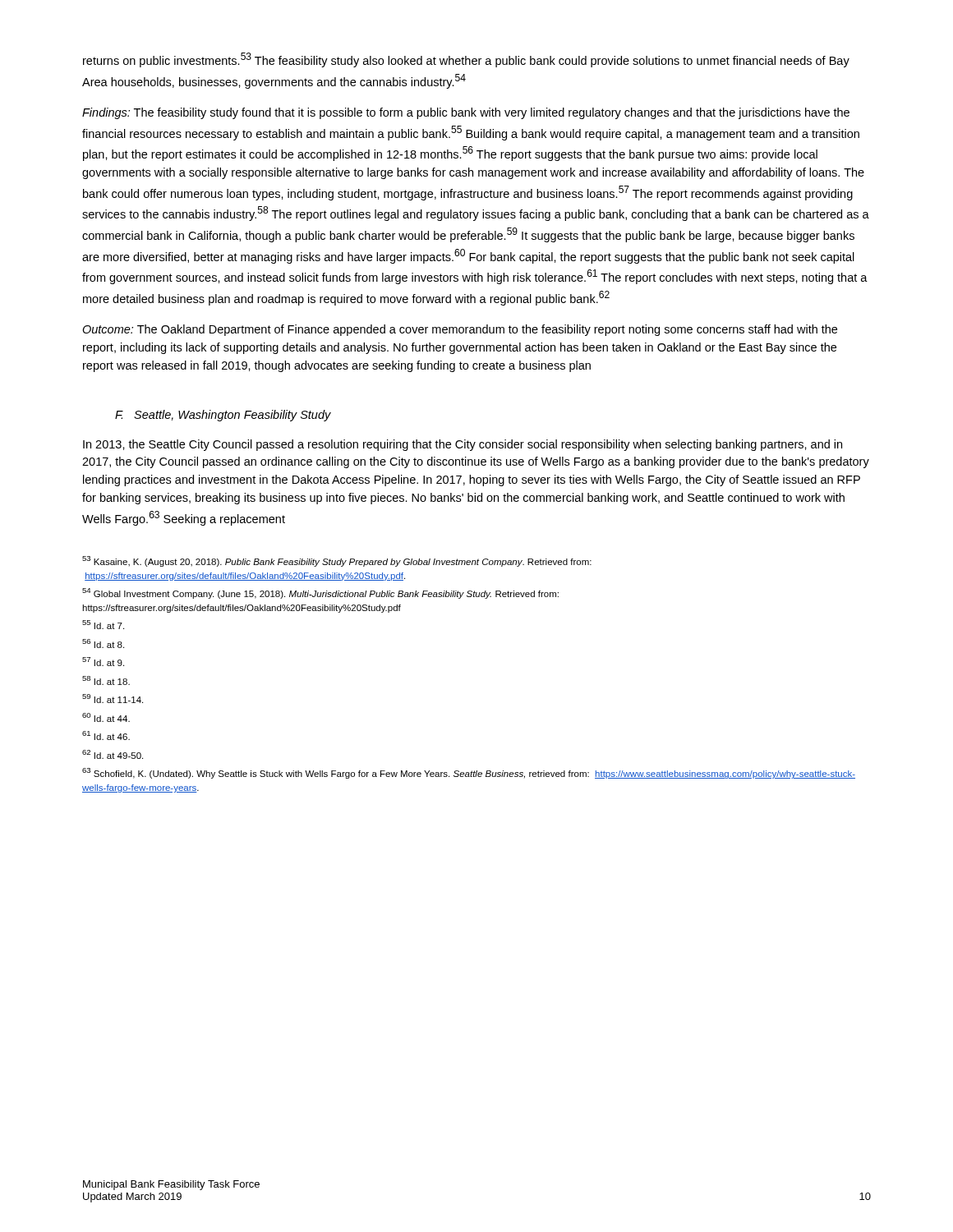
Task: Where does it say "59 Id. at 11-14."?
Action: 113,698
